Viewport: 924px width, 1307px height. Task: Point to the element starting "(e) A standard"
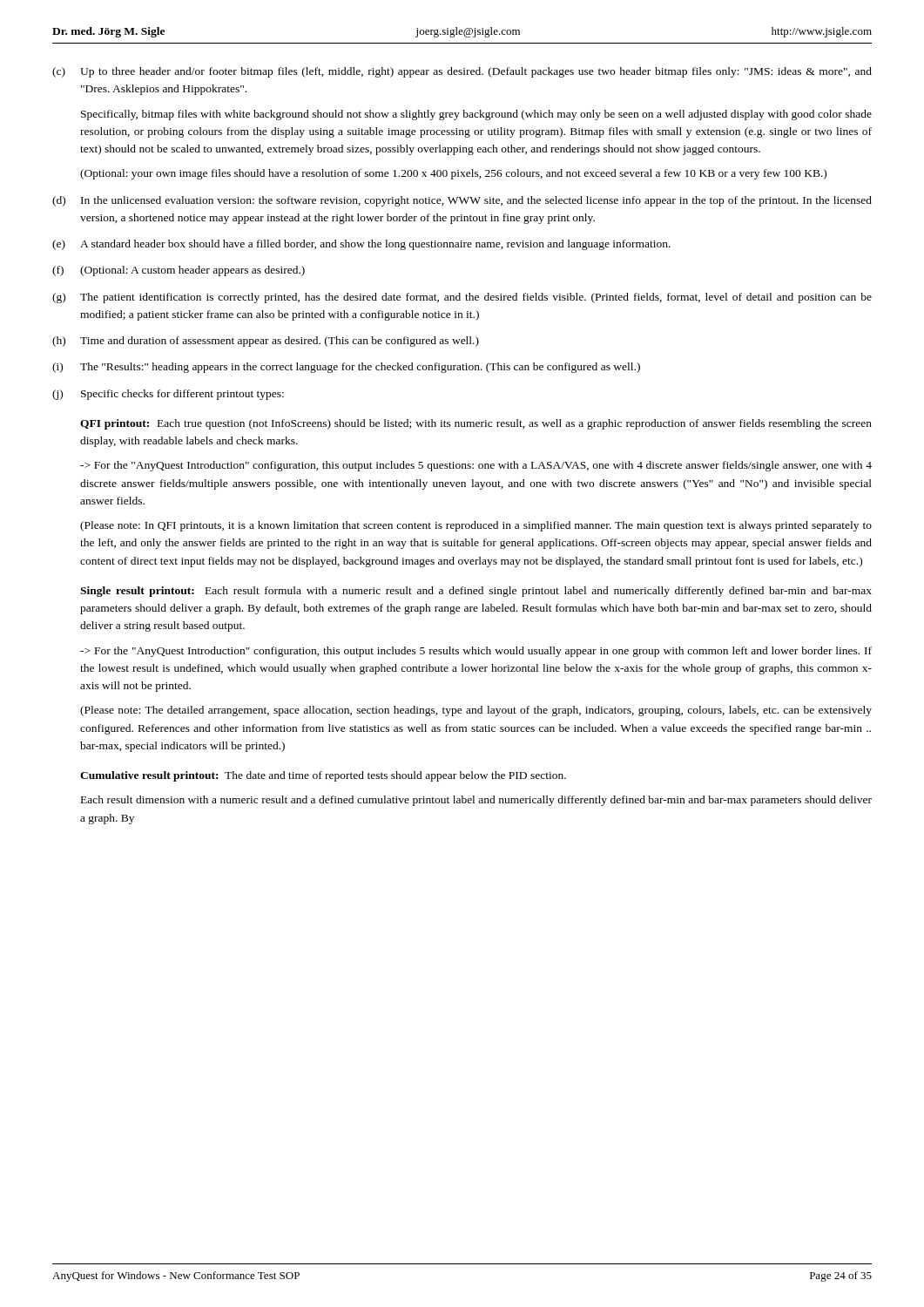(x=462, y=244)
